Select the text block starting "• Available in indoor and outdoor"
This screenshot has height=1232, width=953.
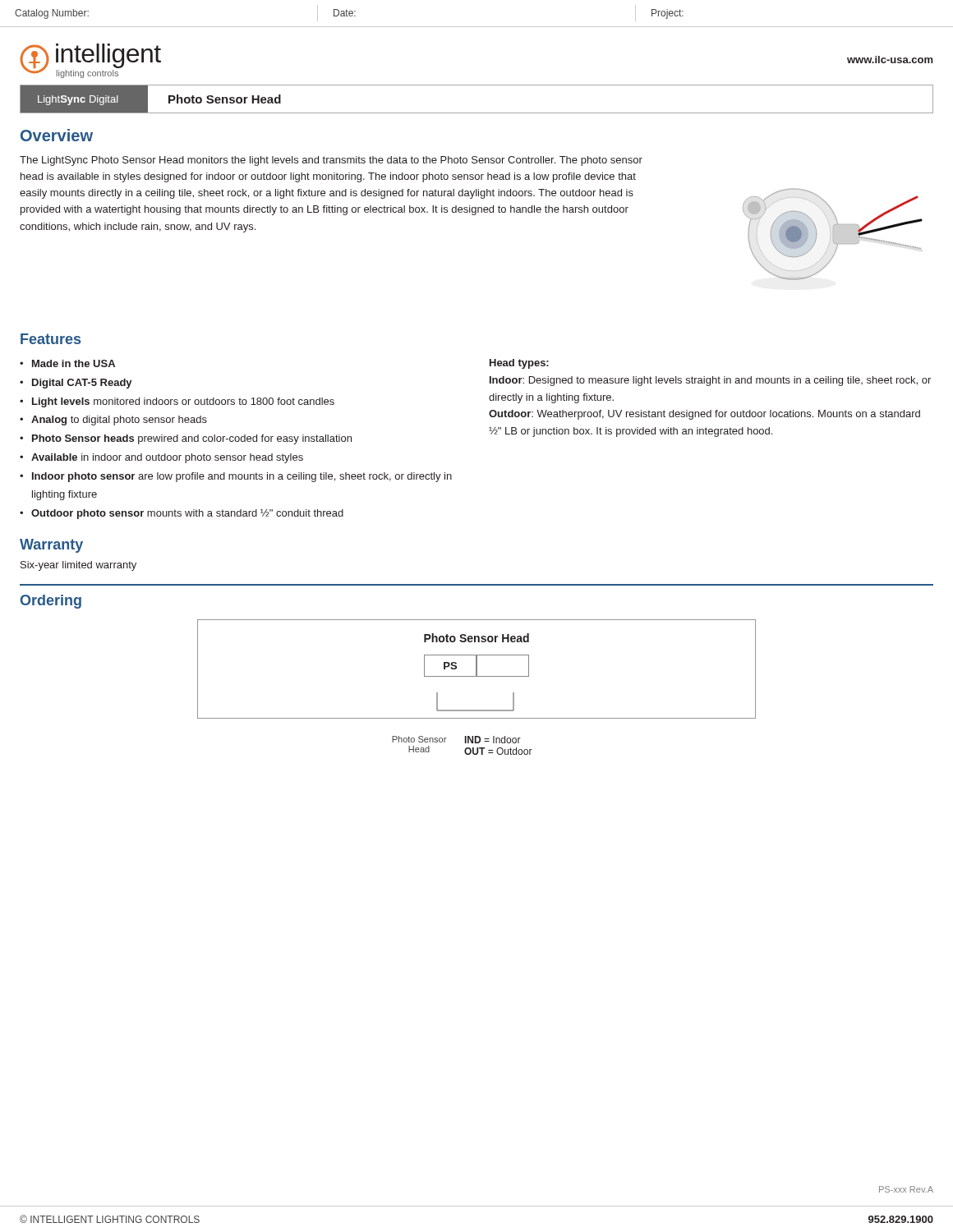[x=162, y=458]
